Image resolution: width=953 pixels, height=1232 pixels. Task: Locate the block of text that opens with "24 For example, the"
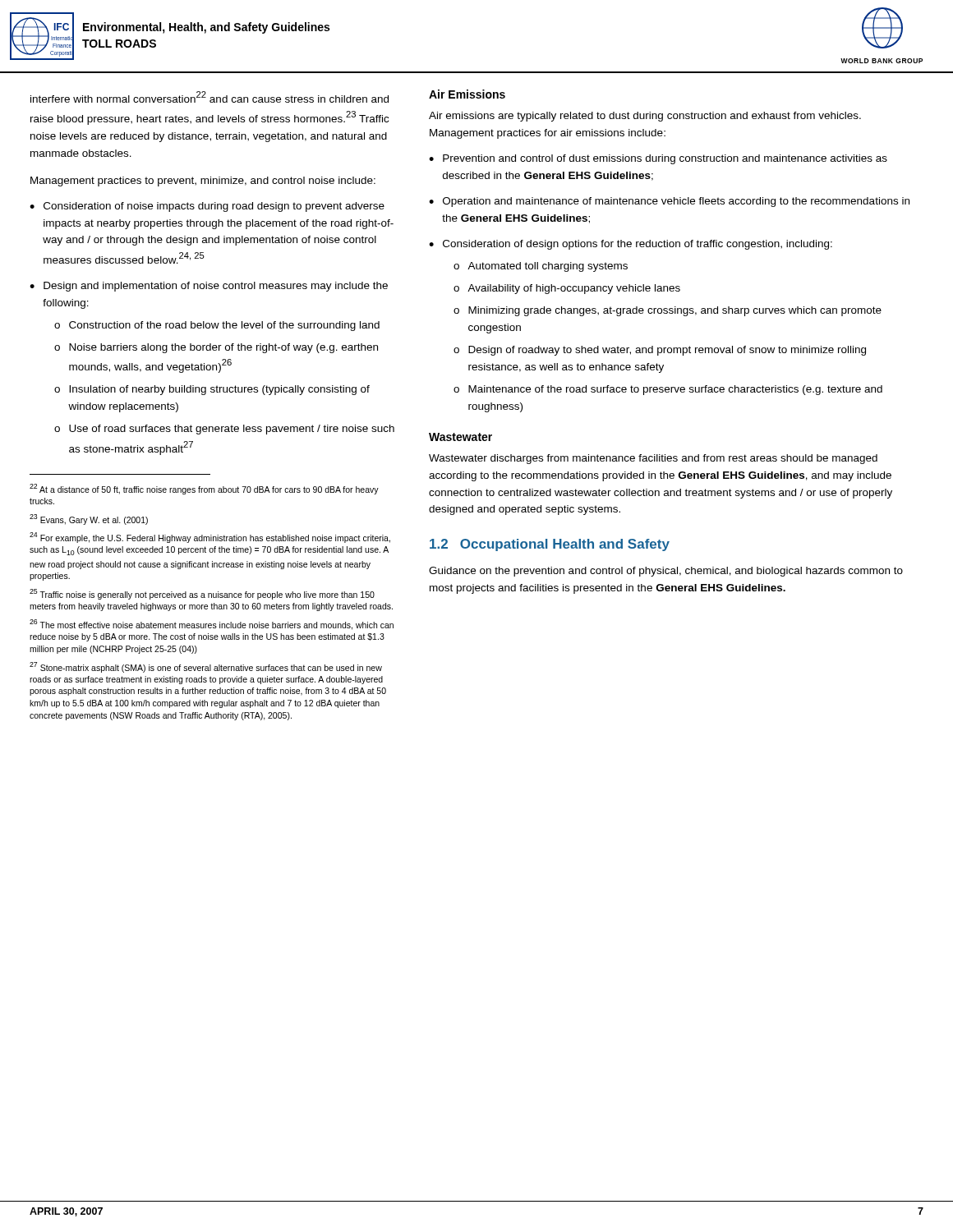pos(210,556)
